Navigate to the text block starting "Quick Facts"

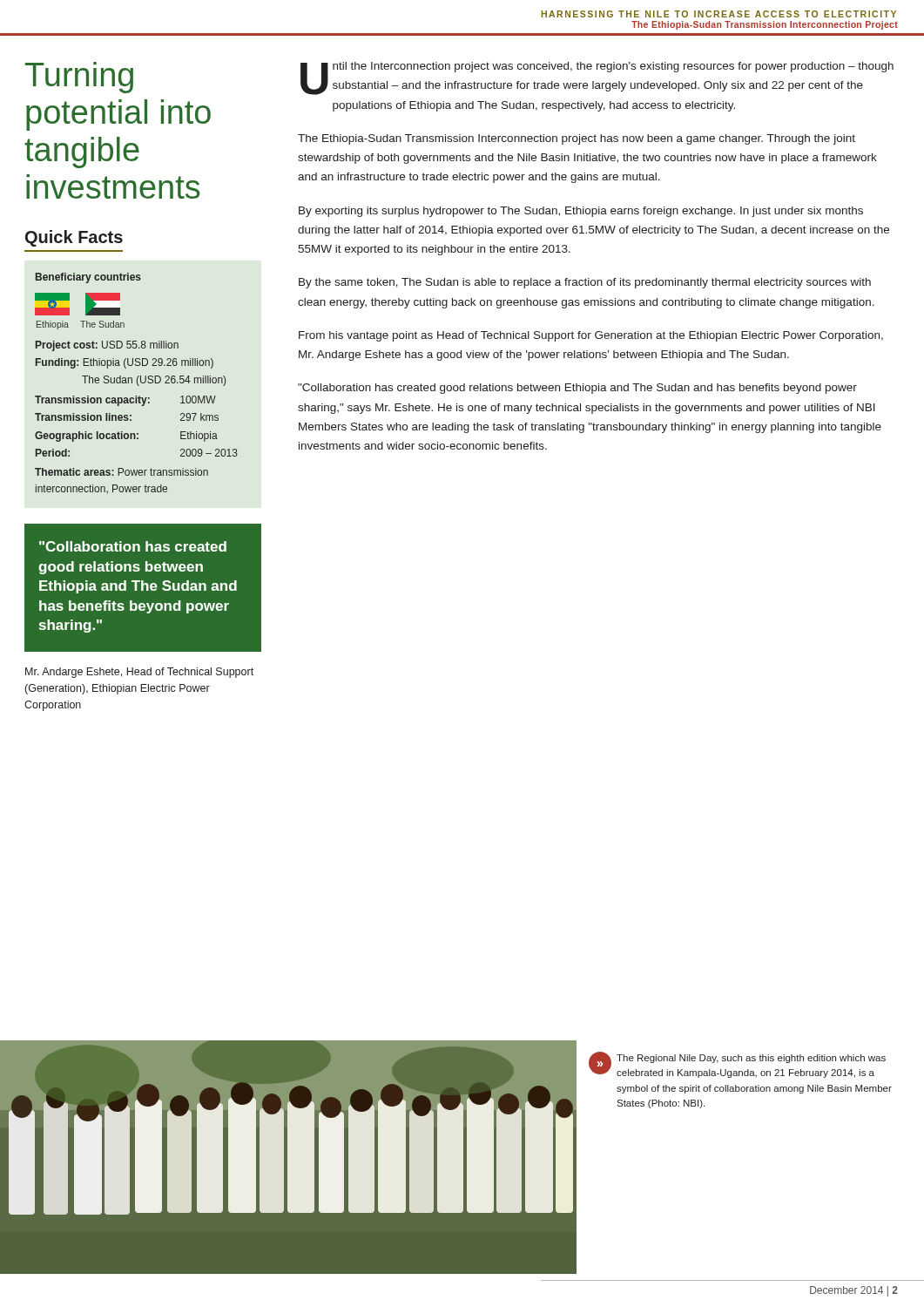click(74, 237)
